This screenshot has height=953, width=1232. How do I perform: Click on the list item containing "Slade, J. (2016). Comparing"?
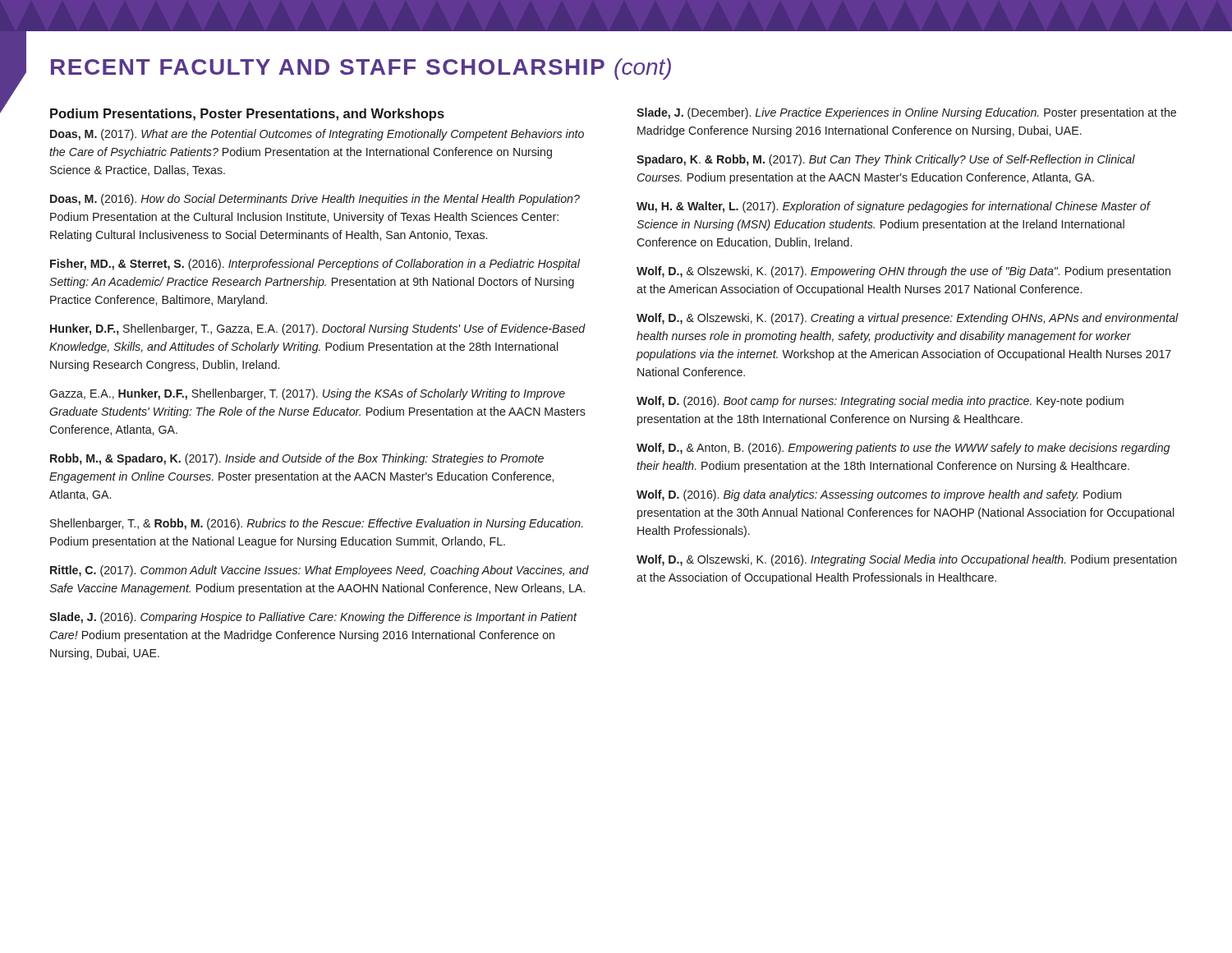(313, 635)
